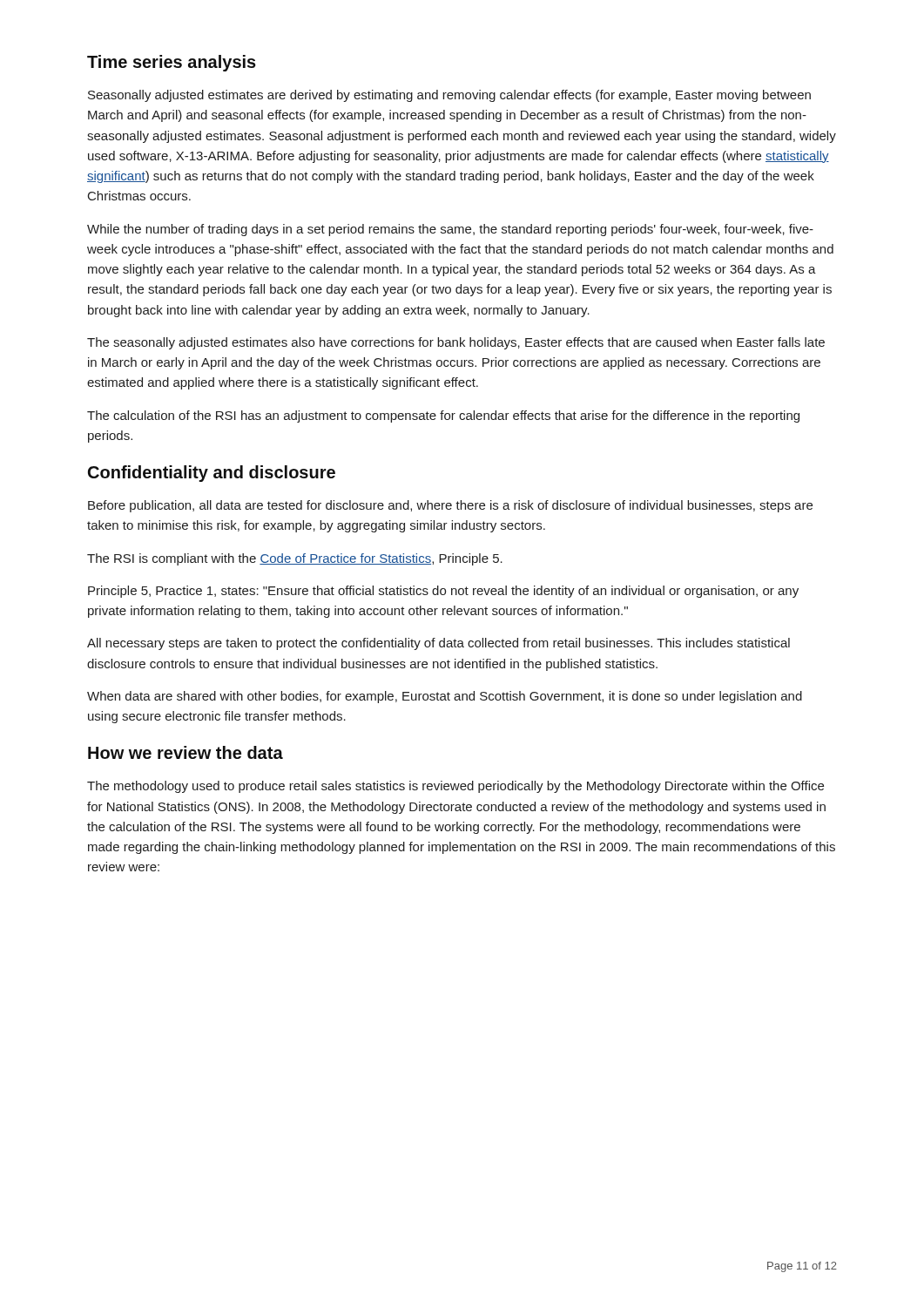924x1307 pixels.
Task: Find the block starting "Principle 5, Practice 1, states:"
Action: click(x=462, y=600)
